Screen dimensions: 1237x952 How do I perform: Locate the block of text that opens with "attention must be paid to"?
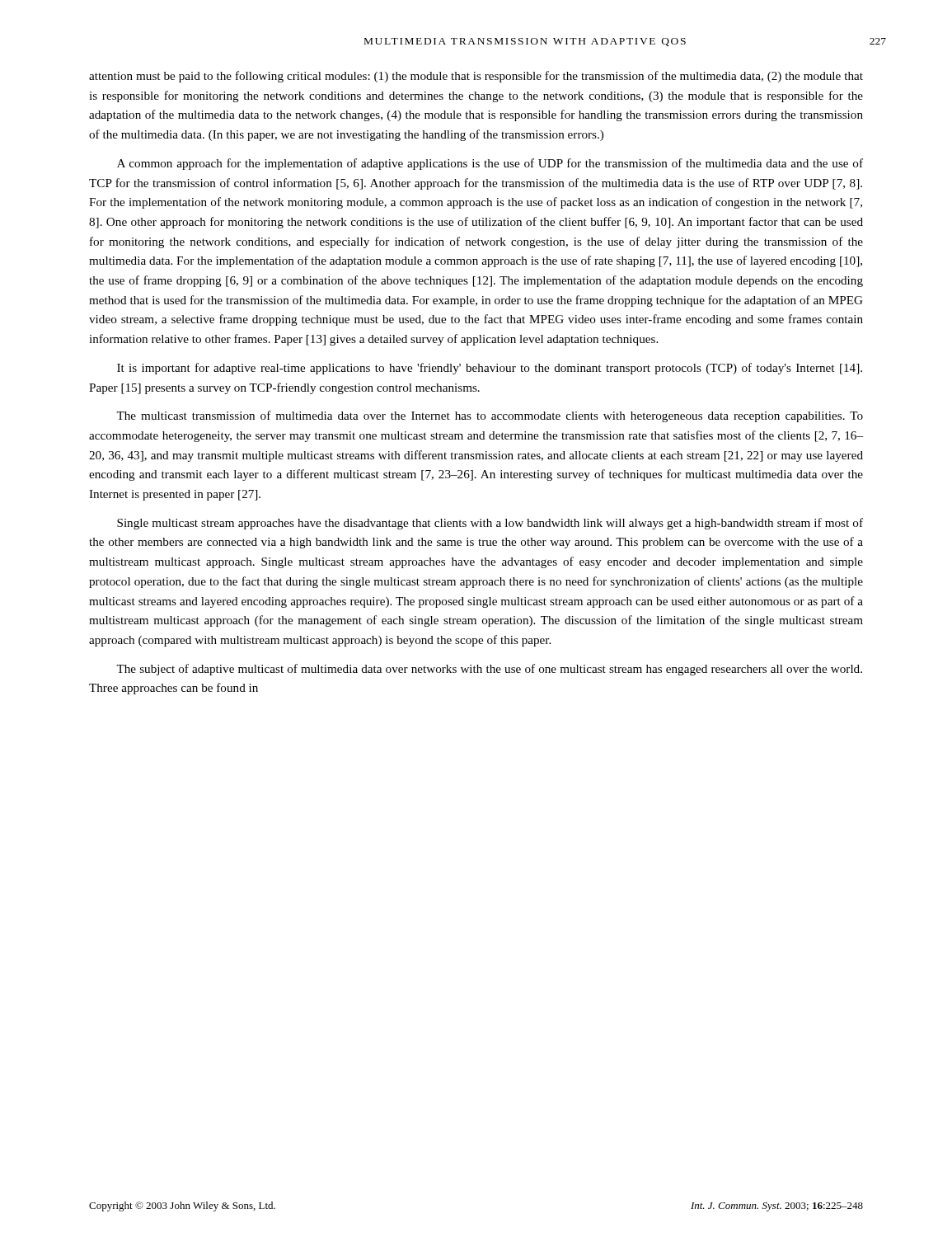(476, 105)
